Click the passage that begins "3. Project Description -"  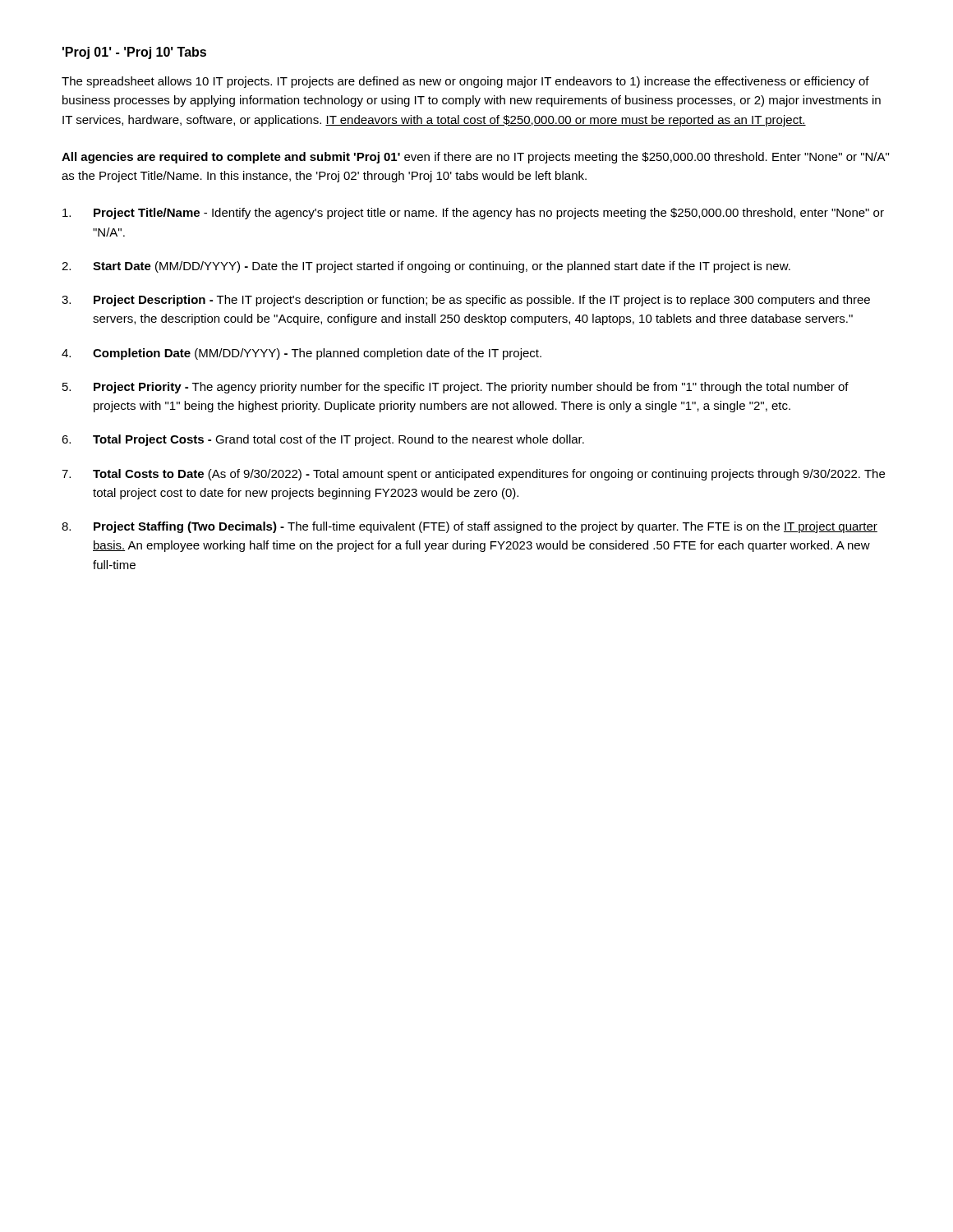click(x=476, y=309)
